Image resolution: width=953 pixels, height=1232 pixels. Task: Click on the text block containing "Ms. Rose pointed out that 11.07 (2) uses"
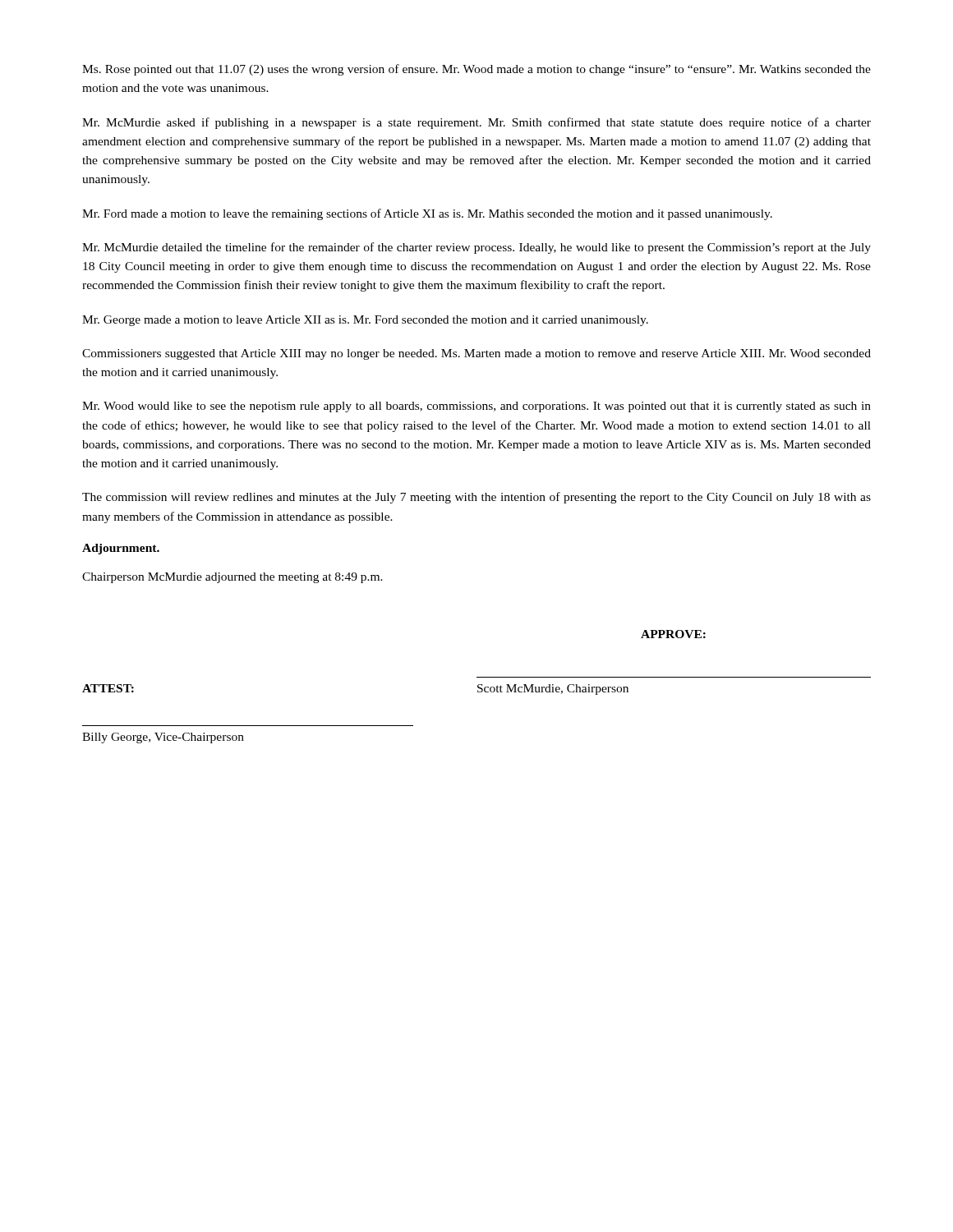point(476,78)
